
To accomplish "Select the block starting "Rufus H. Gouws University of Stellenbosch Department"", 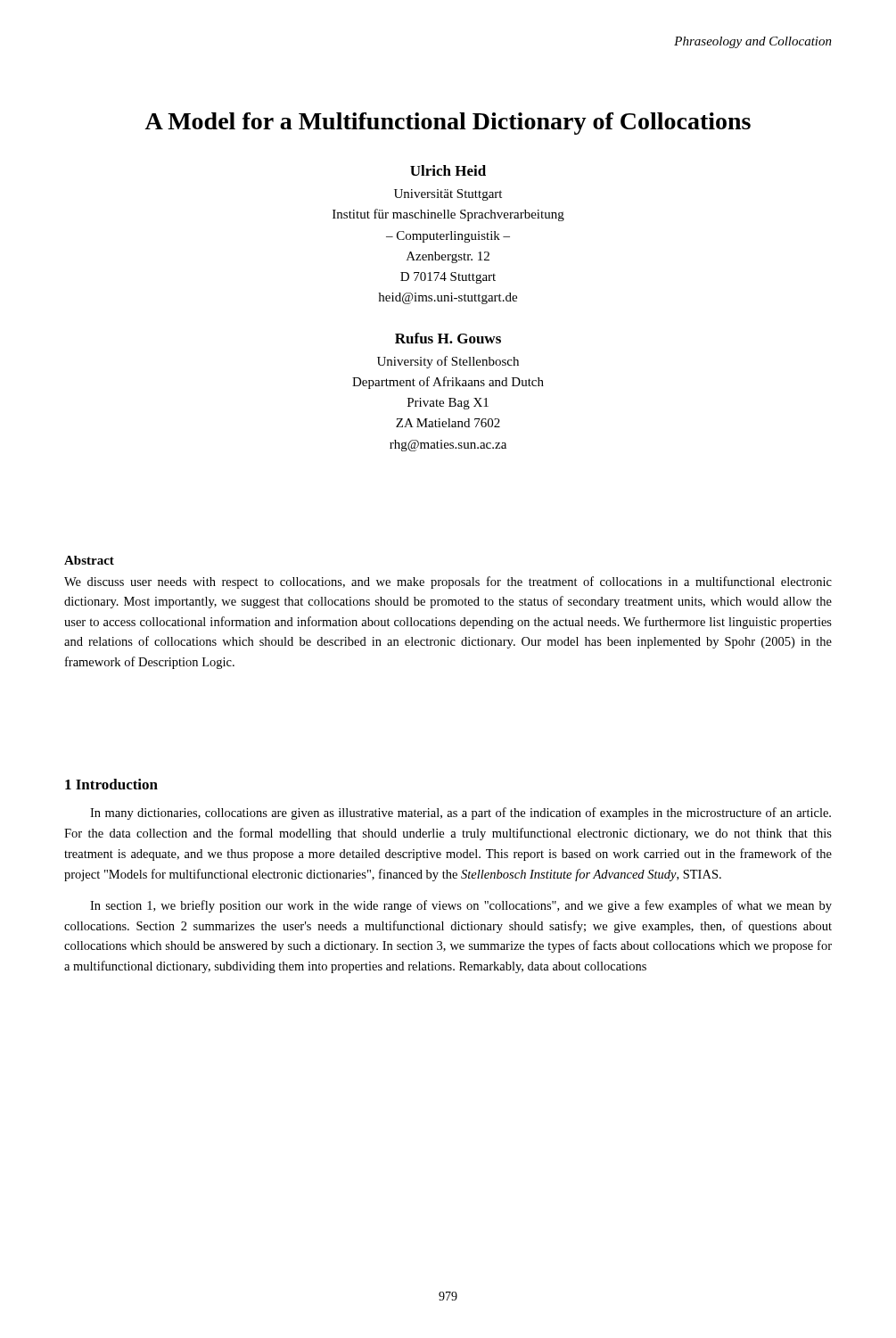I will 448,392.
